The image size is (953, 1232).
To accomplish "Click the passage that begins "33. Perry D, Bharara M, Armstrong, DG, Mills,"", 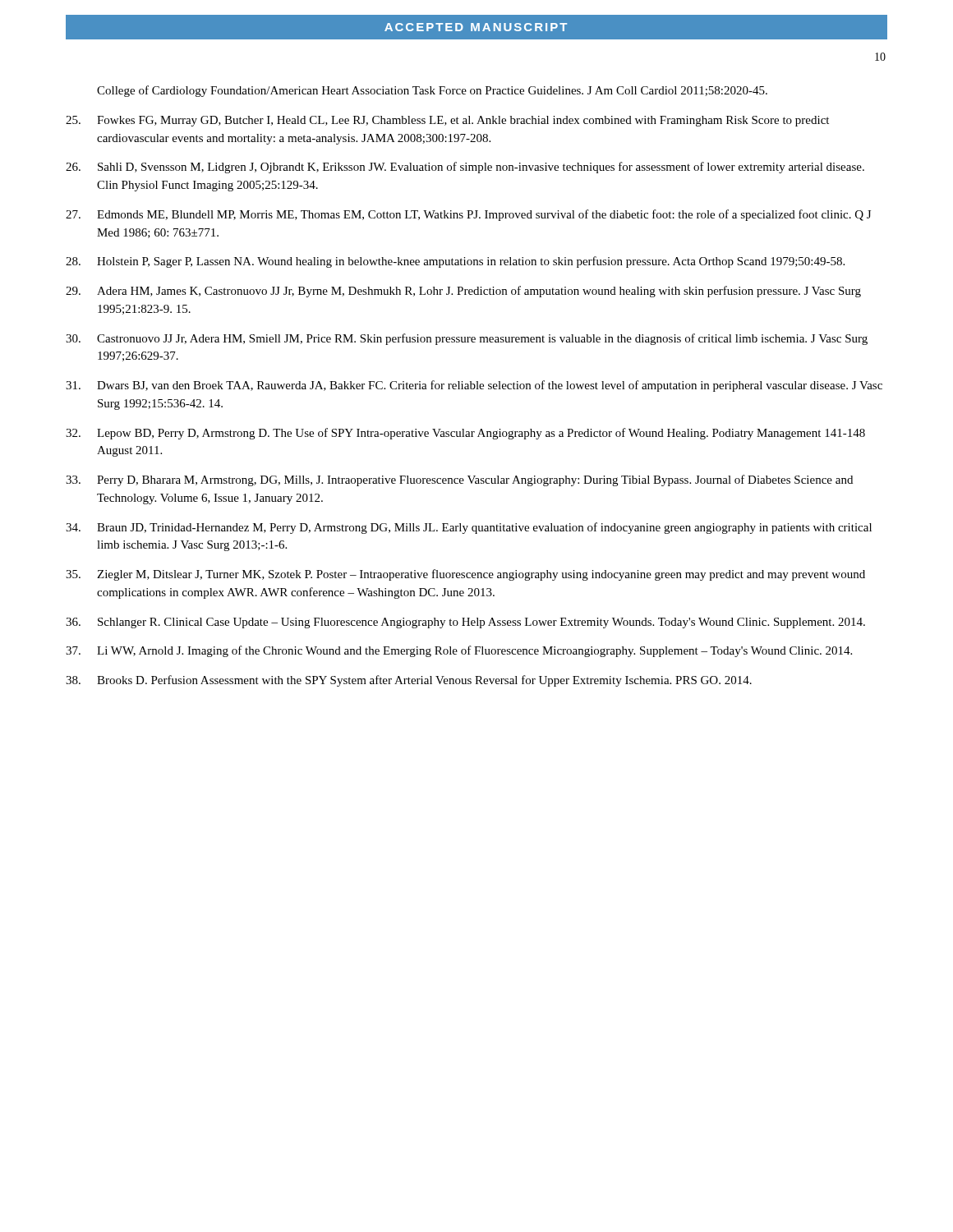I will [476, 489].
